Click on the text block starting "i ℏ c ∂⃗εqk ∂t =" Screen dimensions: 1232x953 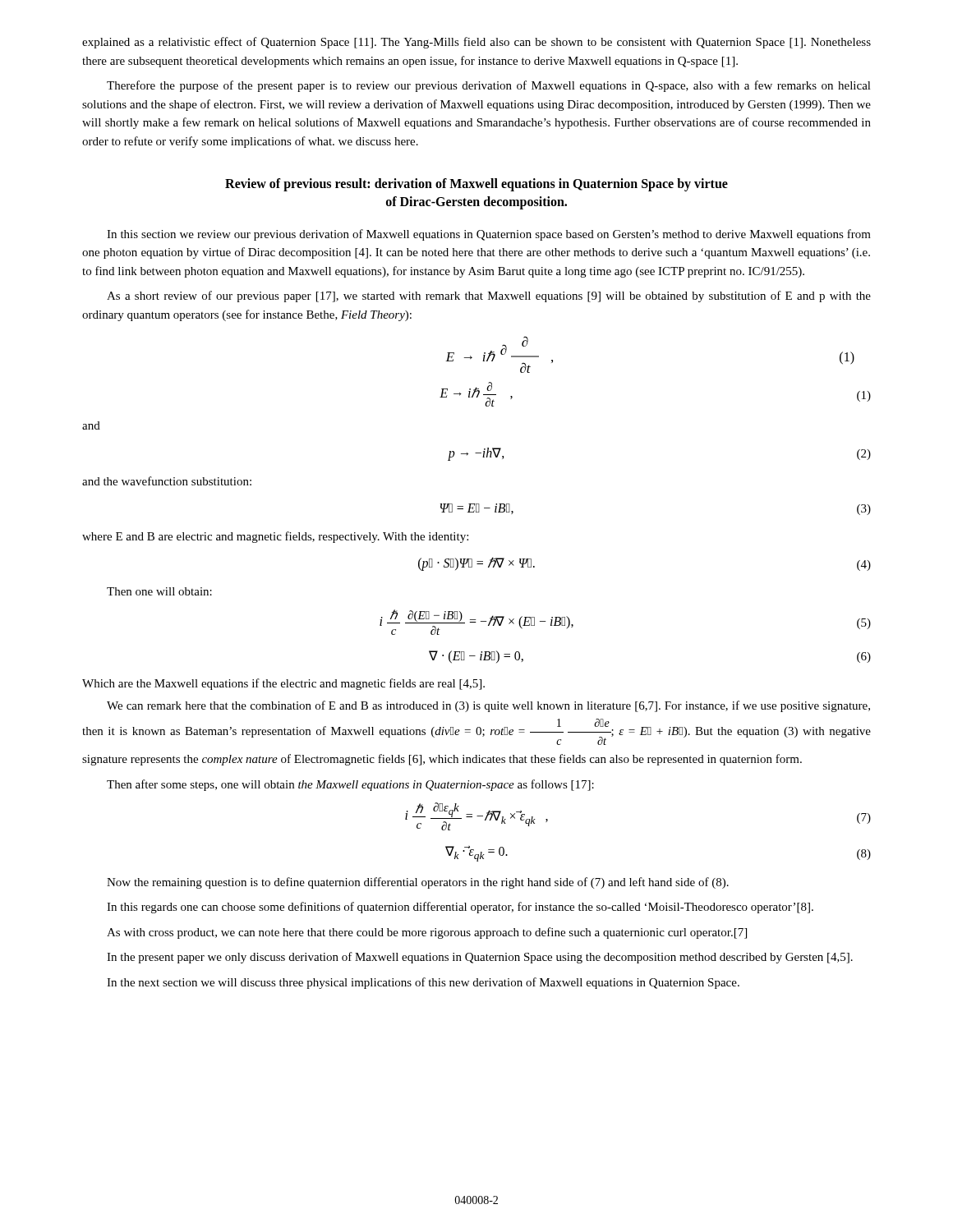pyautogui.click(x=495, y=816)
